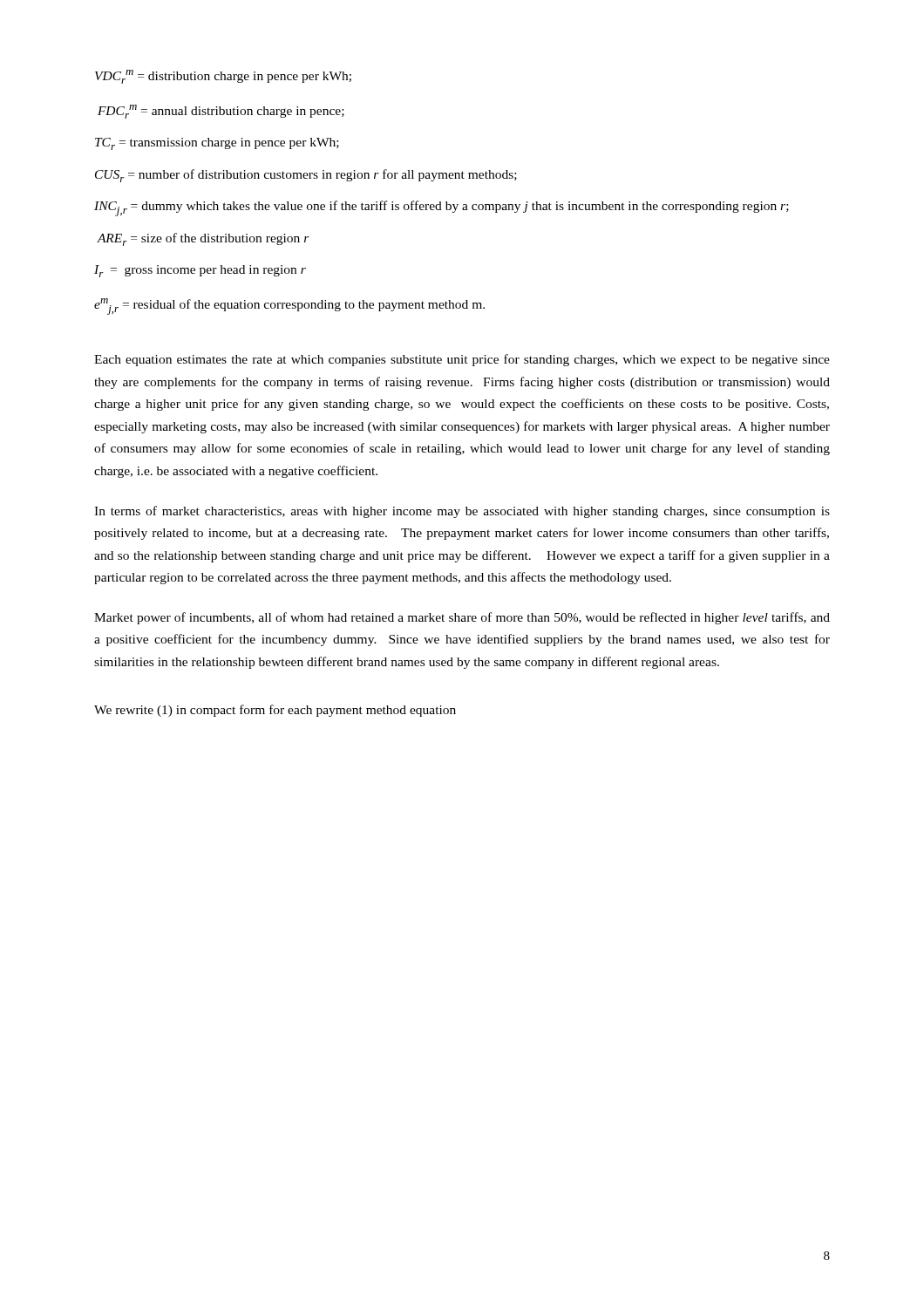Viewport: 924px width, 1308px height.
Task: Click on the list item containing "INCj,r = dummy which takes the value"
Action: tap(442, 207)
